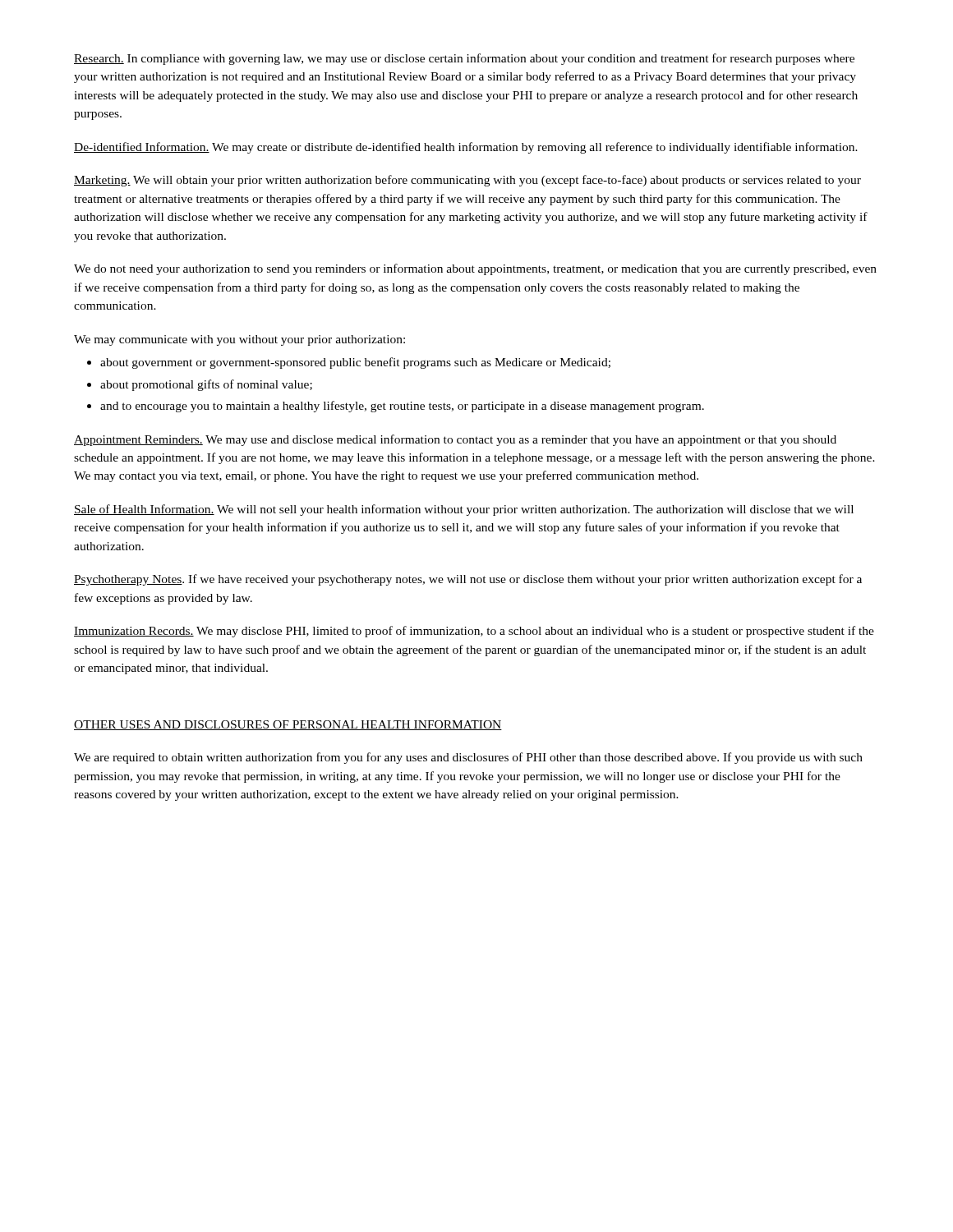Select the text block that reads "Marketing. We will obtain your prior"
The image size is (953, 1232).
471,207
